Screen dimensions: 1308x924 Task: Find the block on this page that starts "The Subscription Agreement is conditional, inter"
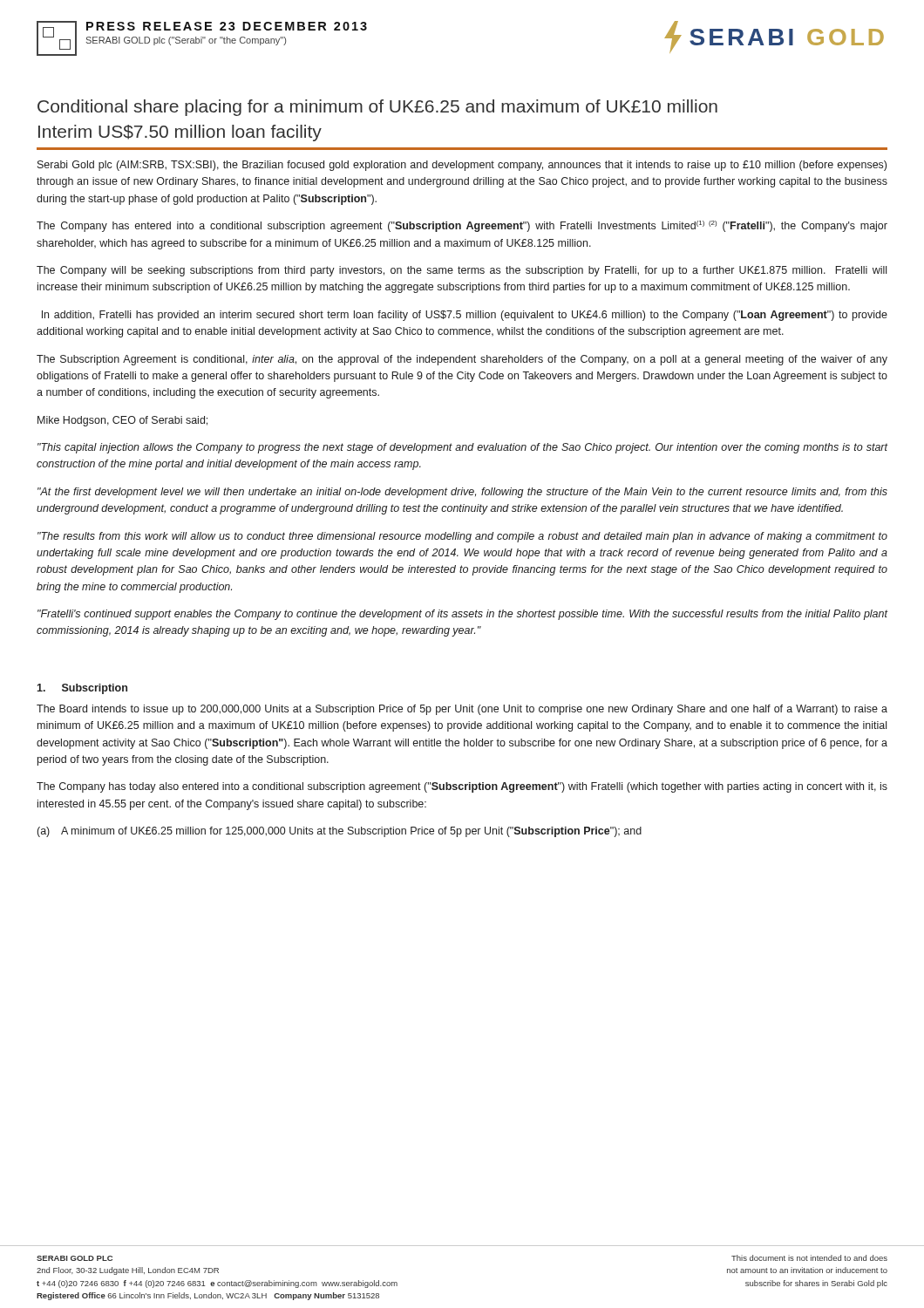(462, 376)
